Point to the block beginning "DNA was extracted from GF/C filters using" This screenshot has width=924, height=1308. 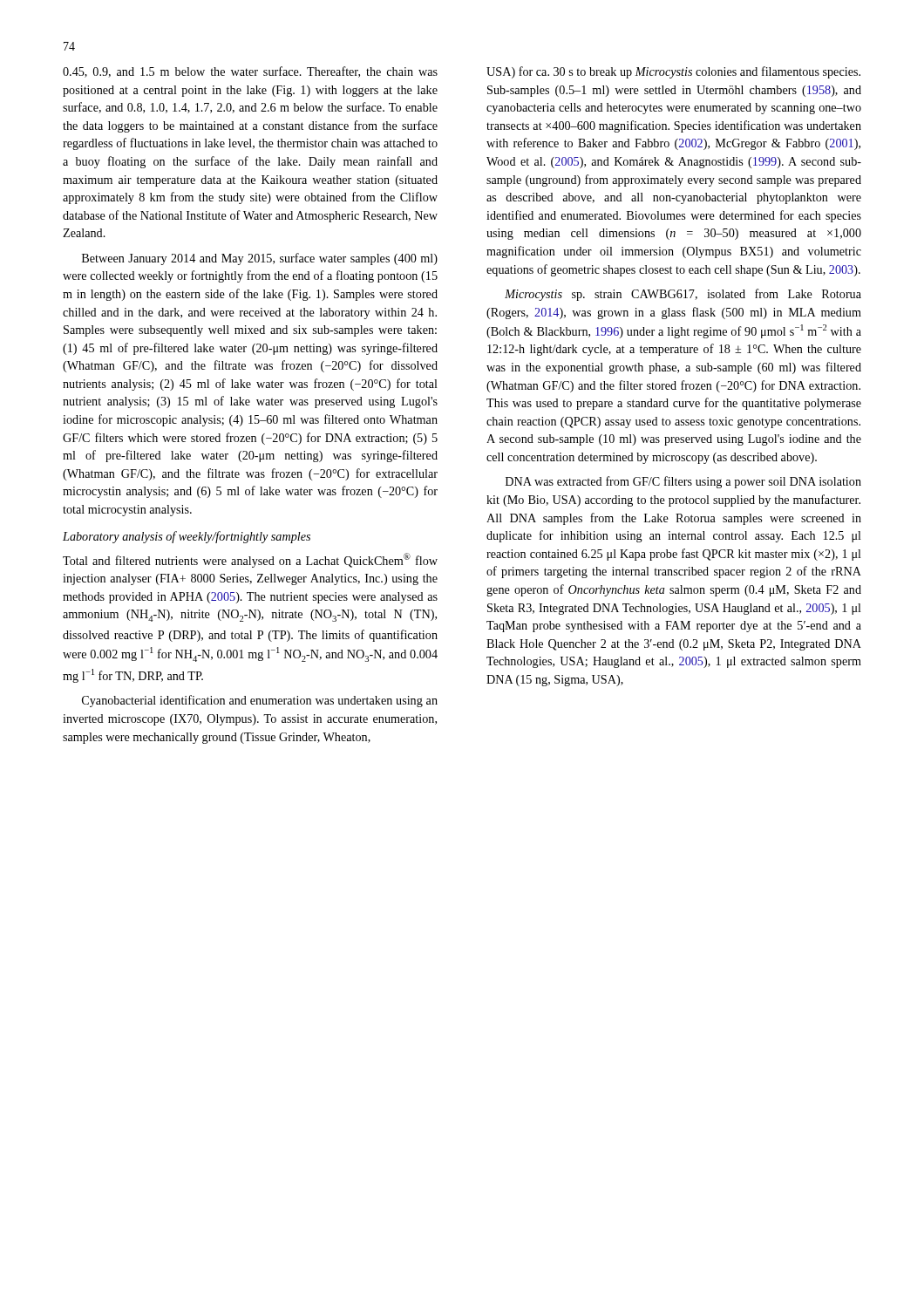(674, 581)
